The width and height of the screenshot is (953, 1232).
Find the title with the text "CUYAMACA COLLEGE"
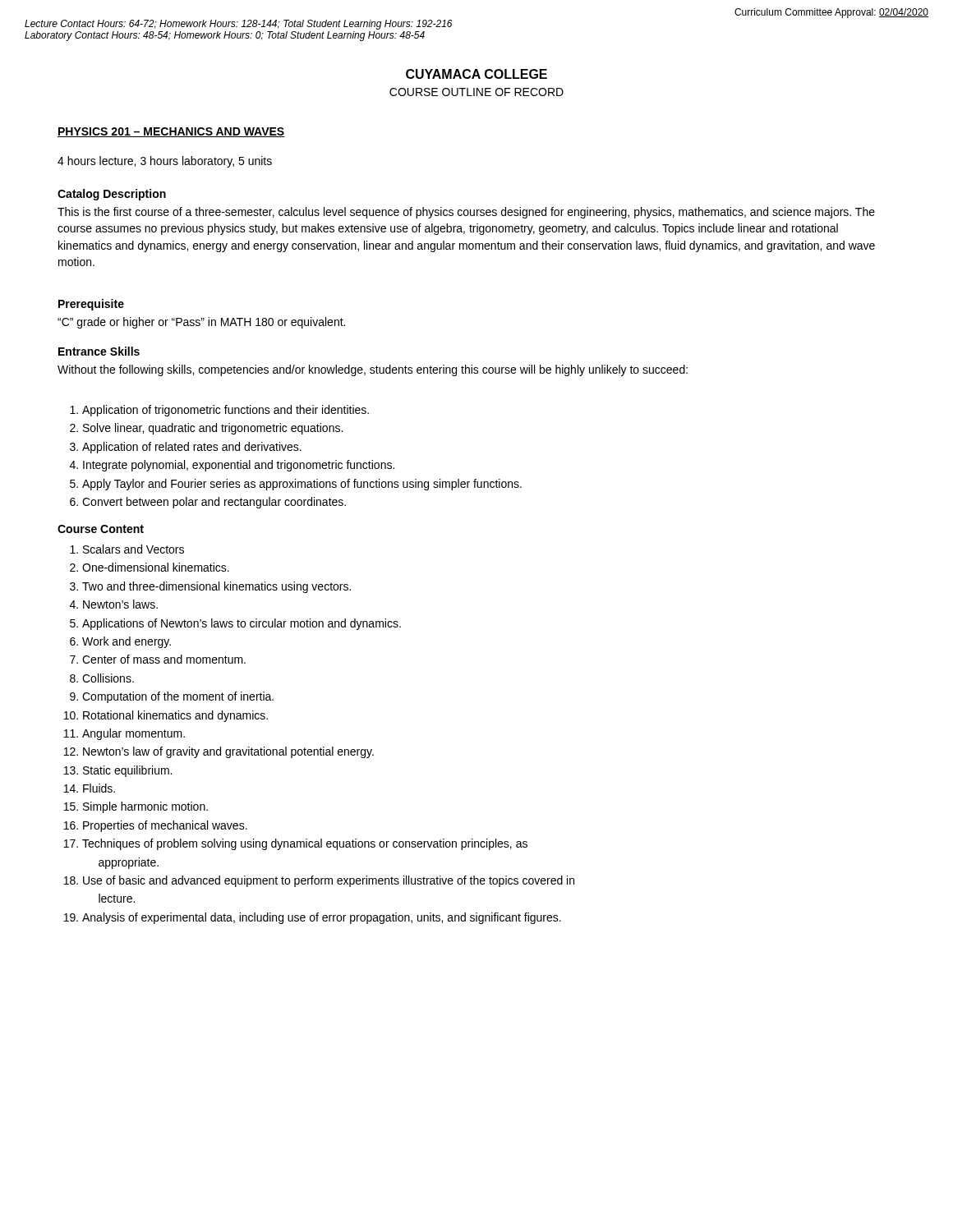(x=476, y=74)
